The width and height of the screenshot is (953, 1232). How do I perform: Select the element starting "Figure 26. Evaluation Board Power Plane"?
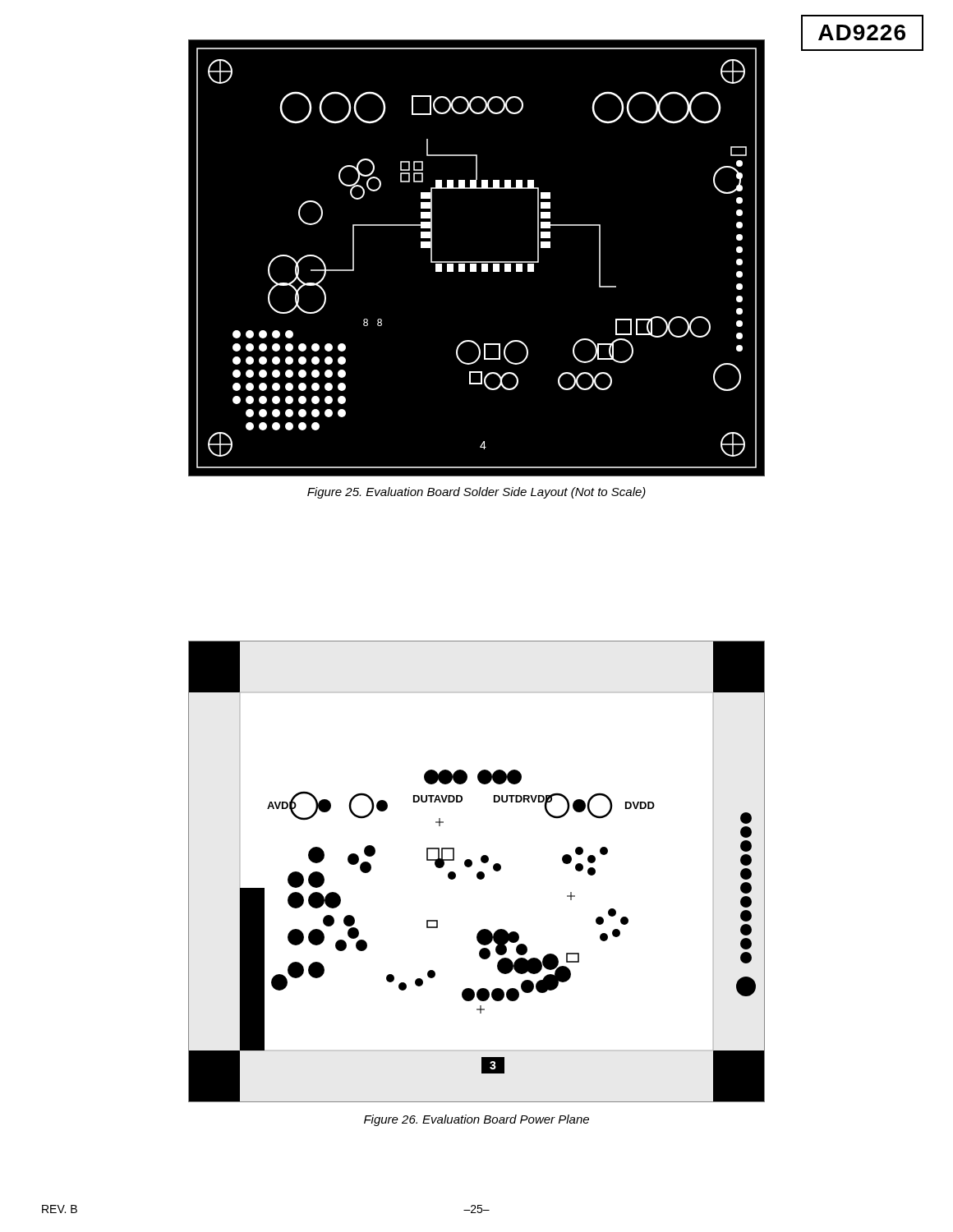[476, 1119]
